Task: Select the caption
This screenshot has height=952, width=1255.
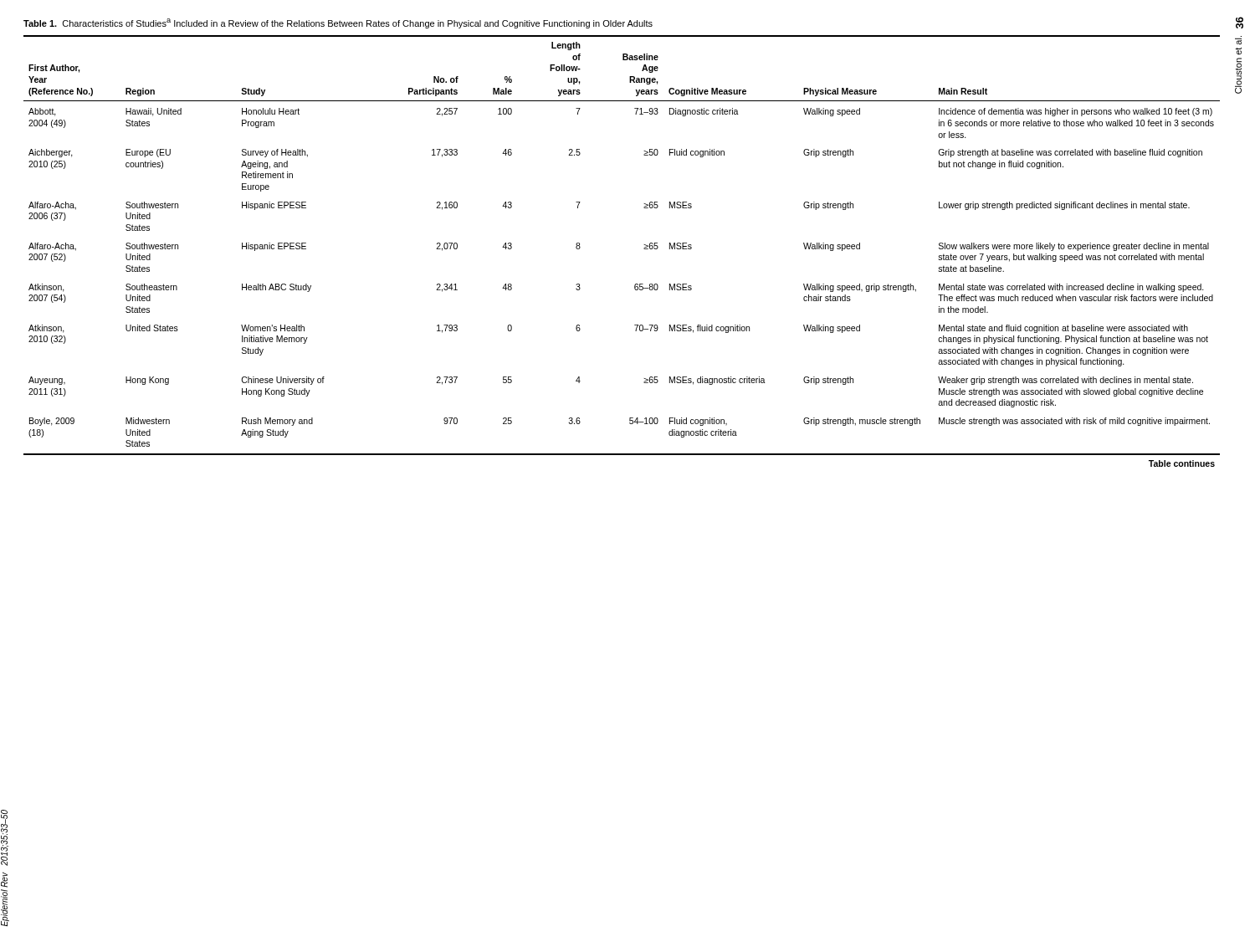Action: click(338, 22)
